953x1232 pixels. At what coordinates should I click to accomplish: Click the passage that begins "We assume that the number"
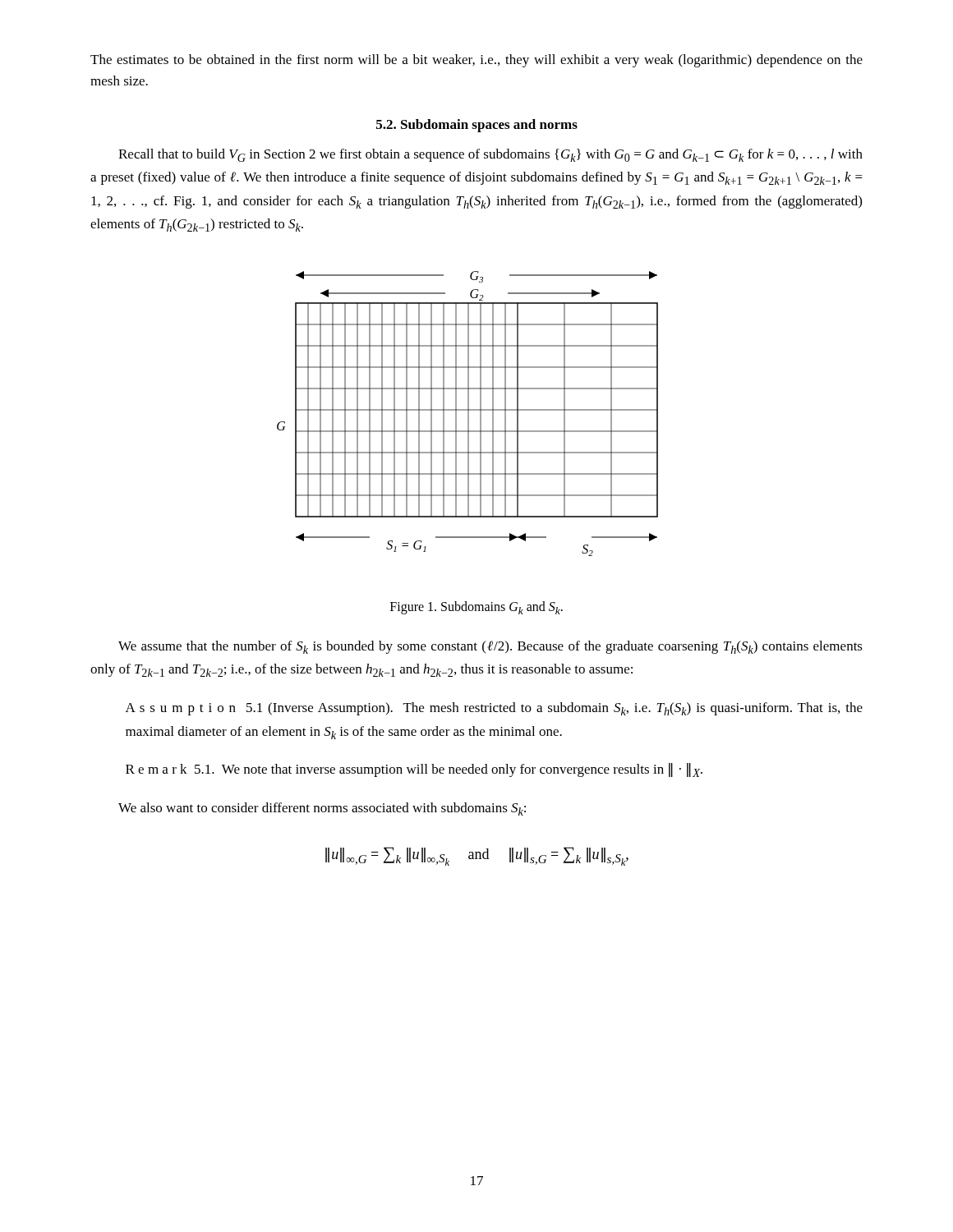point(476,659)
